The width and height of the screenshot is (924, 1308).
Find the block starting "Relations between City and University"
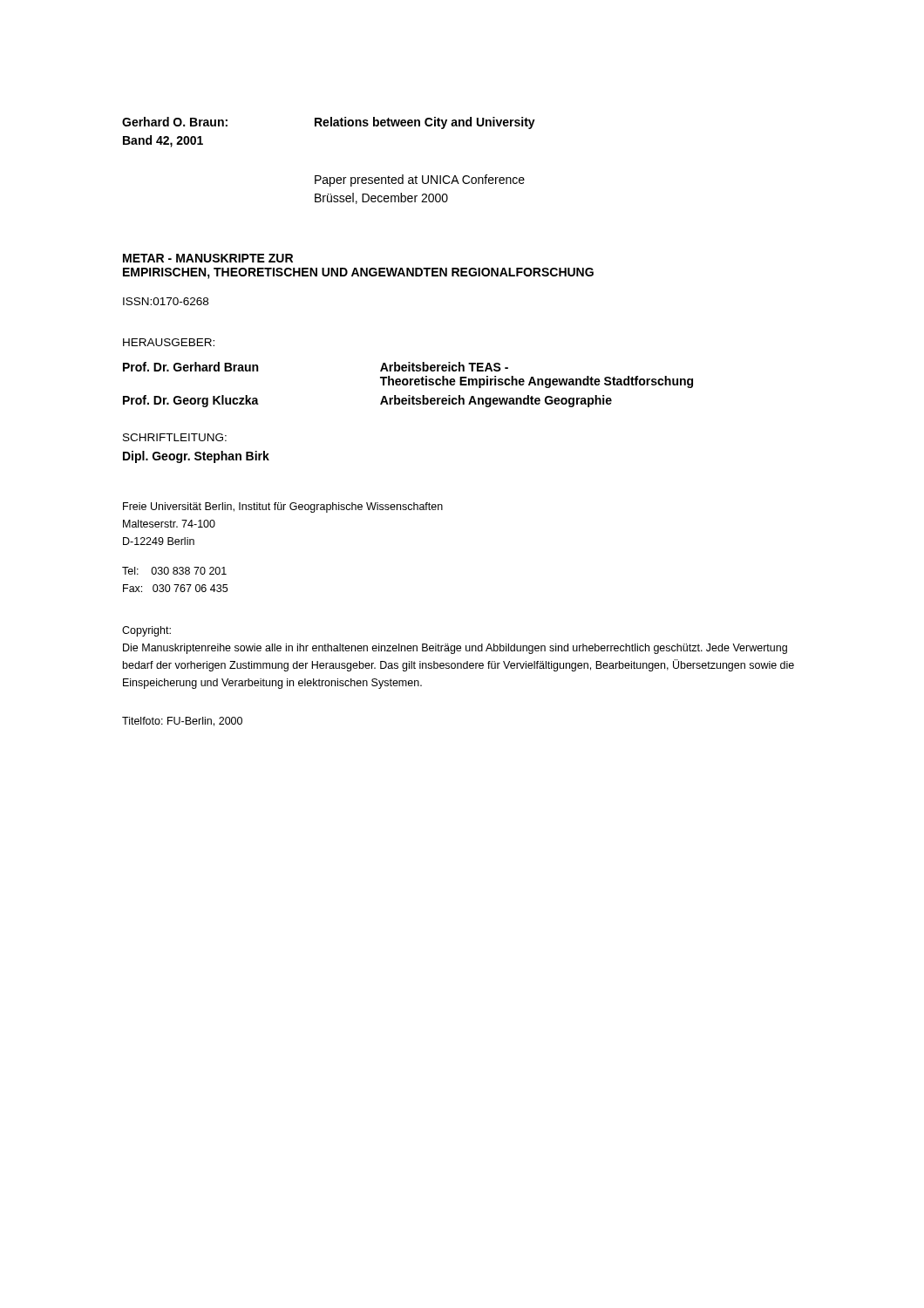click(424, 122)
